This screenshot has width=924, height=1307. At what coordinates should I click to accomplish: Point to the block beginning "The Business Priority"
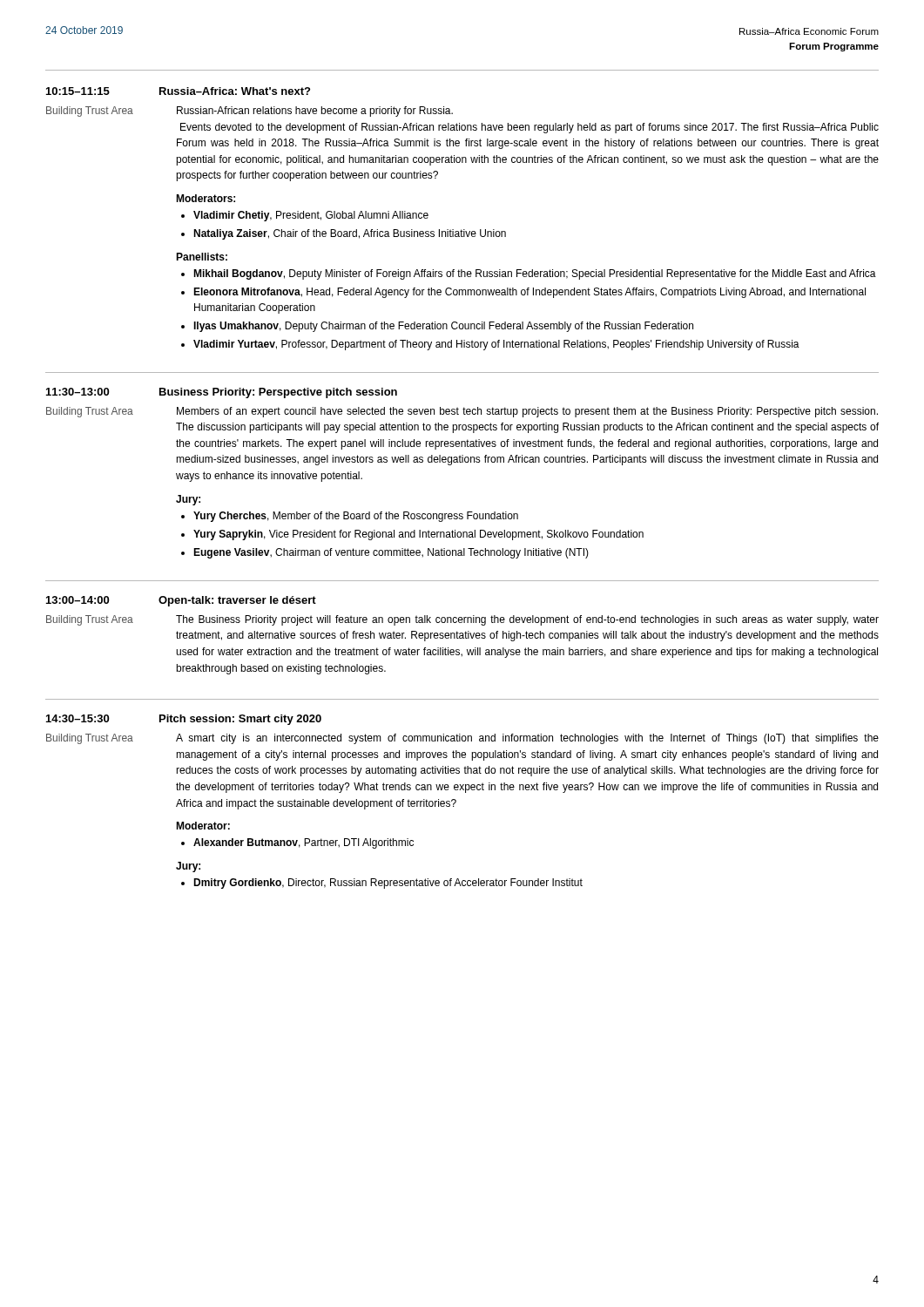point(527,644)
